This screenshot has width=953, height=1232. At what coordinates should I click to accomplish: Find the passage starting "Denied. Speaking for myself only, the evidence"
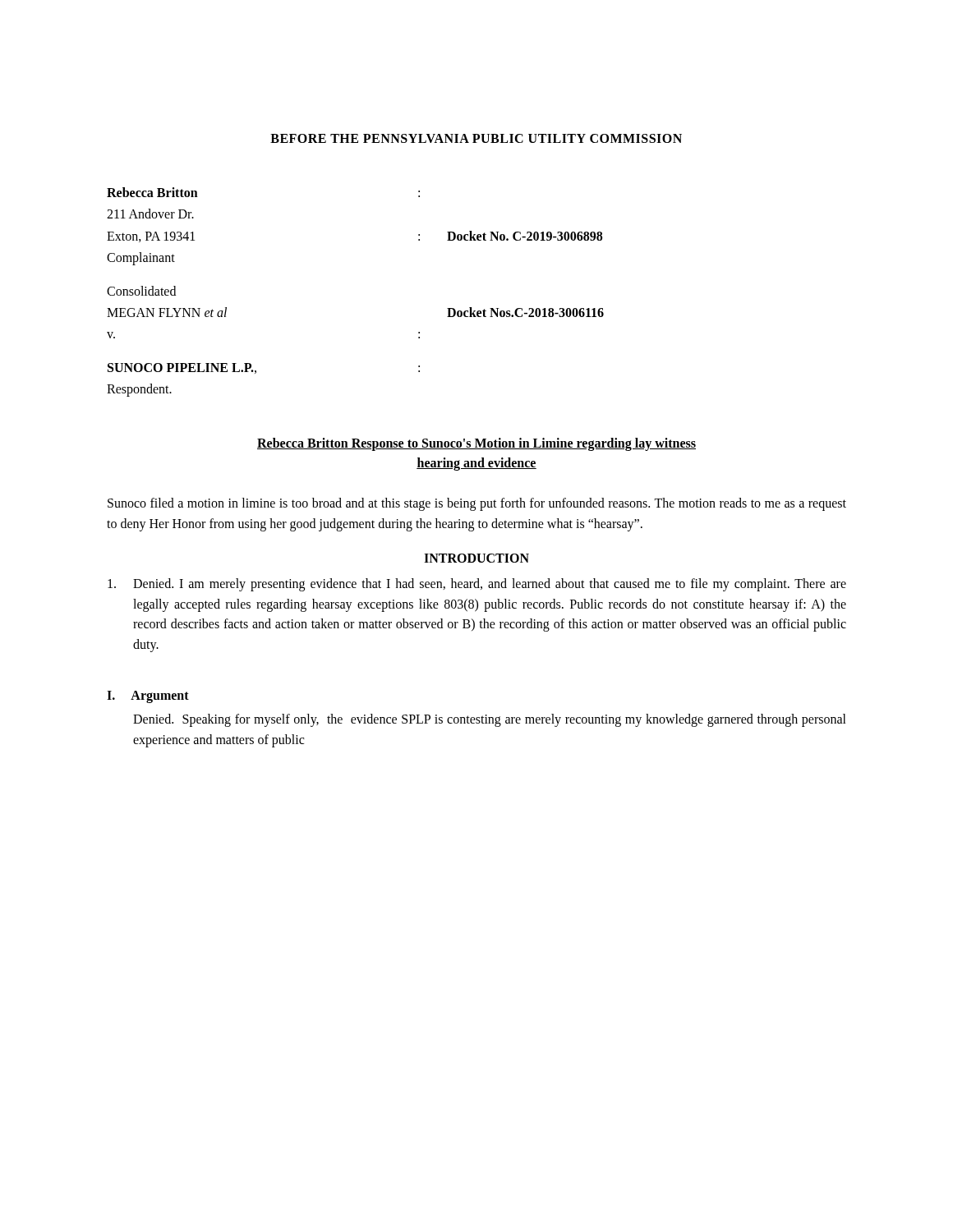coord(490,729)
